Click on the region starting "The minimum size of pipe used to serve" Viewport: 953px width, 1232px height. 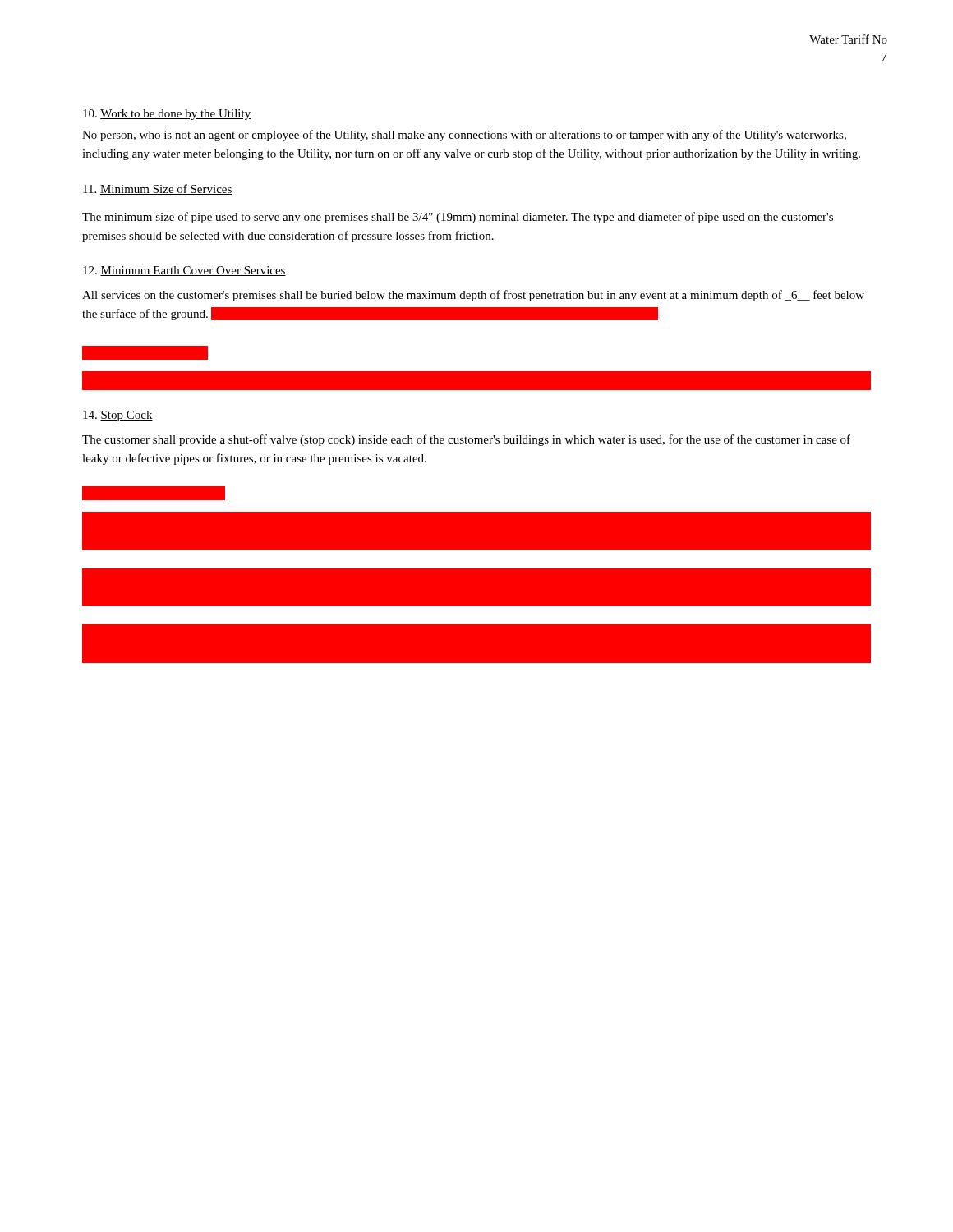[x=458, y=226]
